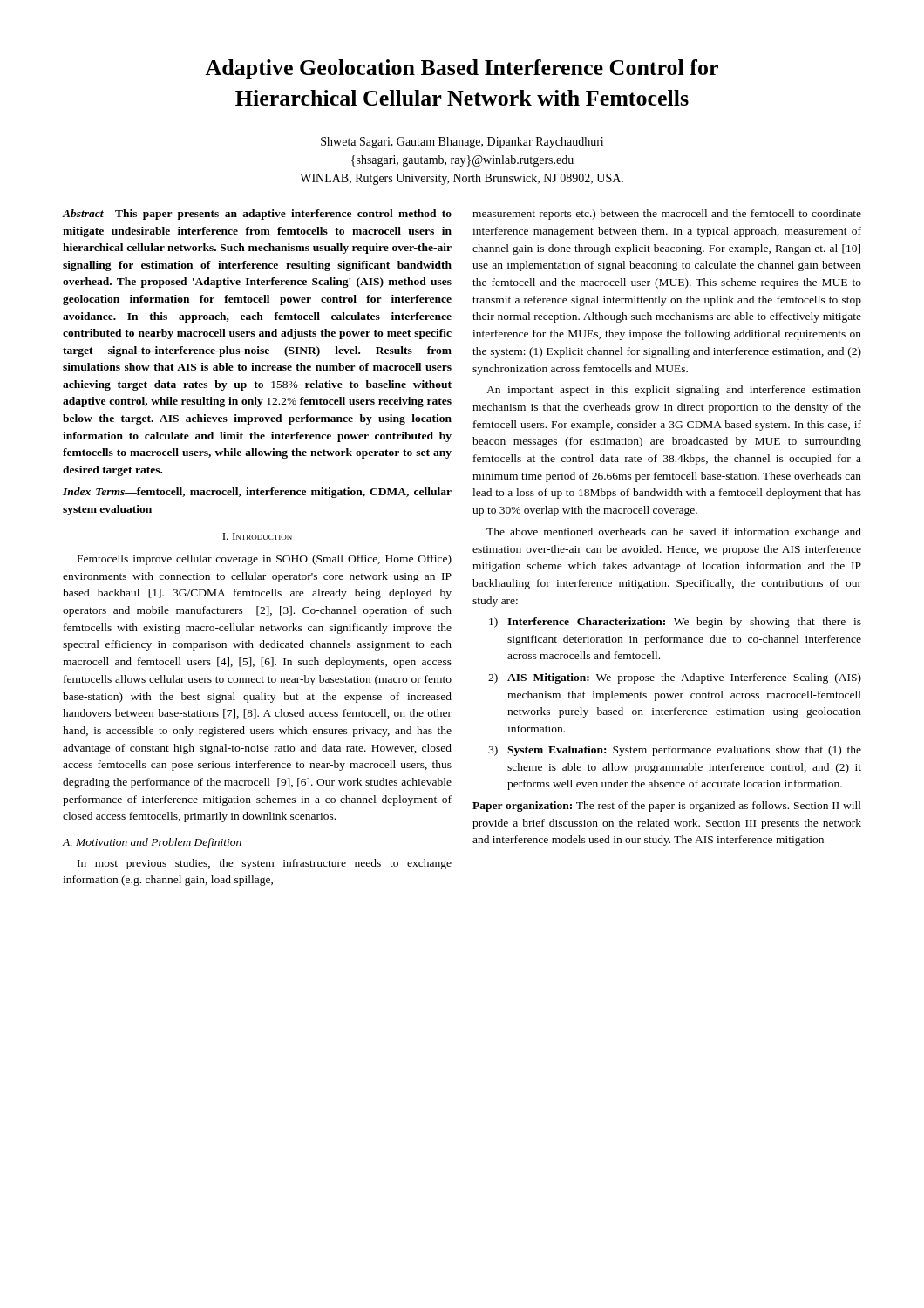Point to the region starting "Adaptive Geolocation Based Interference"
The image size is (924, 1308).
click(462, 83)
